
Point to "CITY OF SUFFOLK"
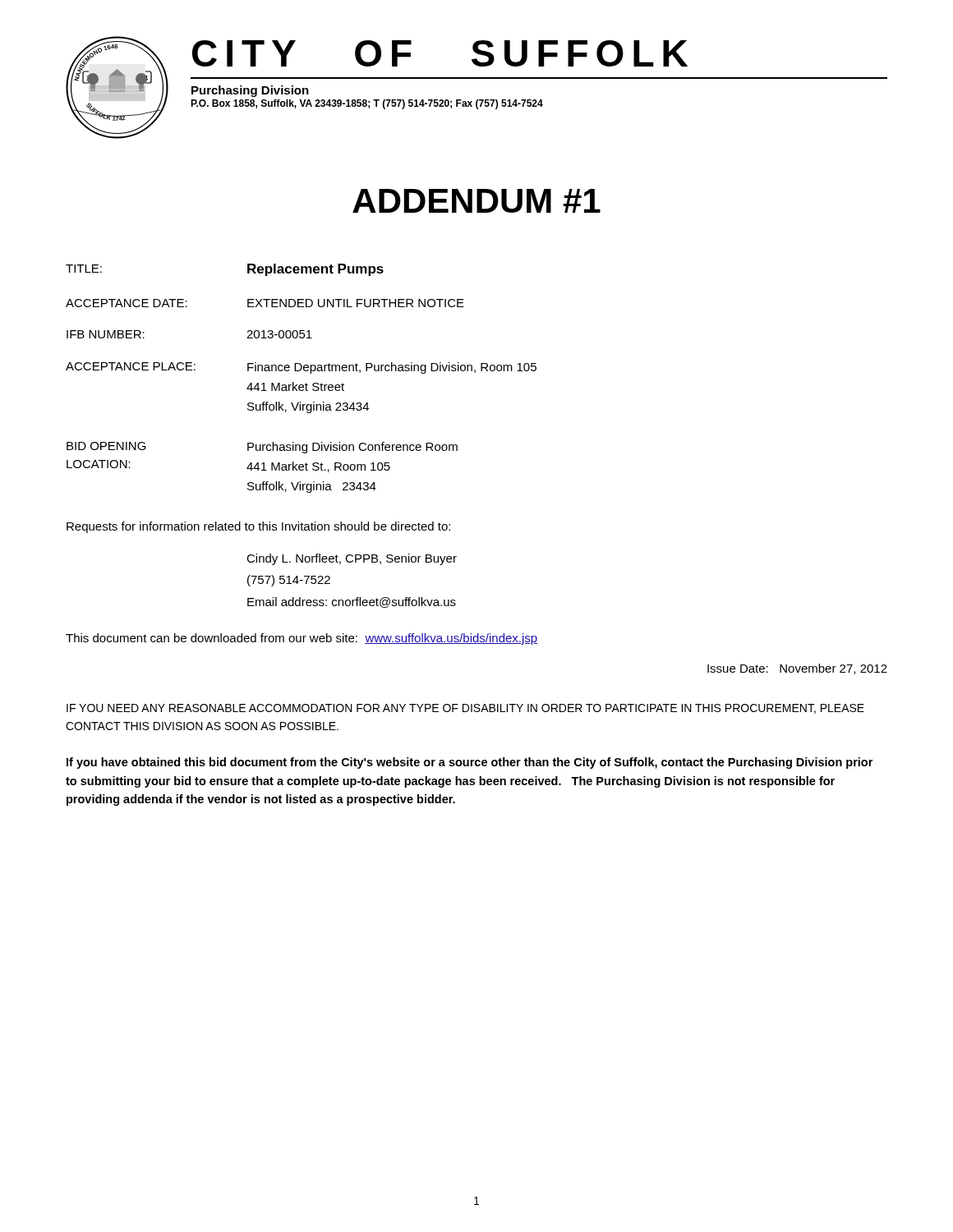tap(253, 53)
